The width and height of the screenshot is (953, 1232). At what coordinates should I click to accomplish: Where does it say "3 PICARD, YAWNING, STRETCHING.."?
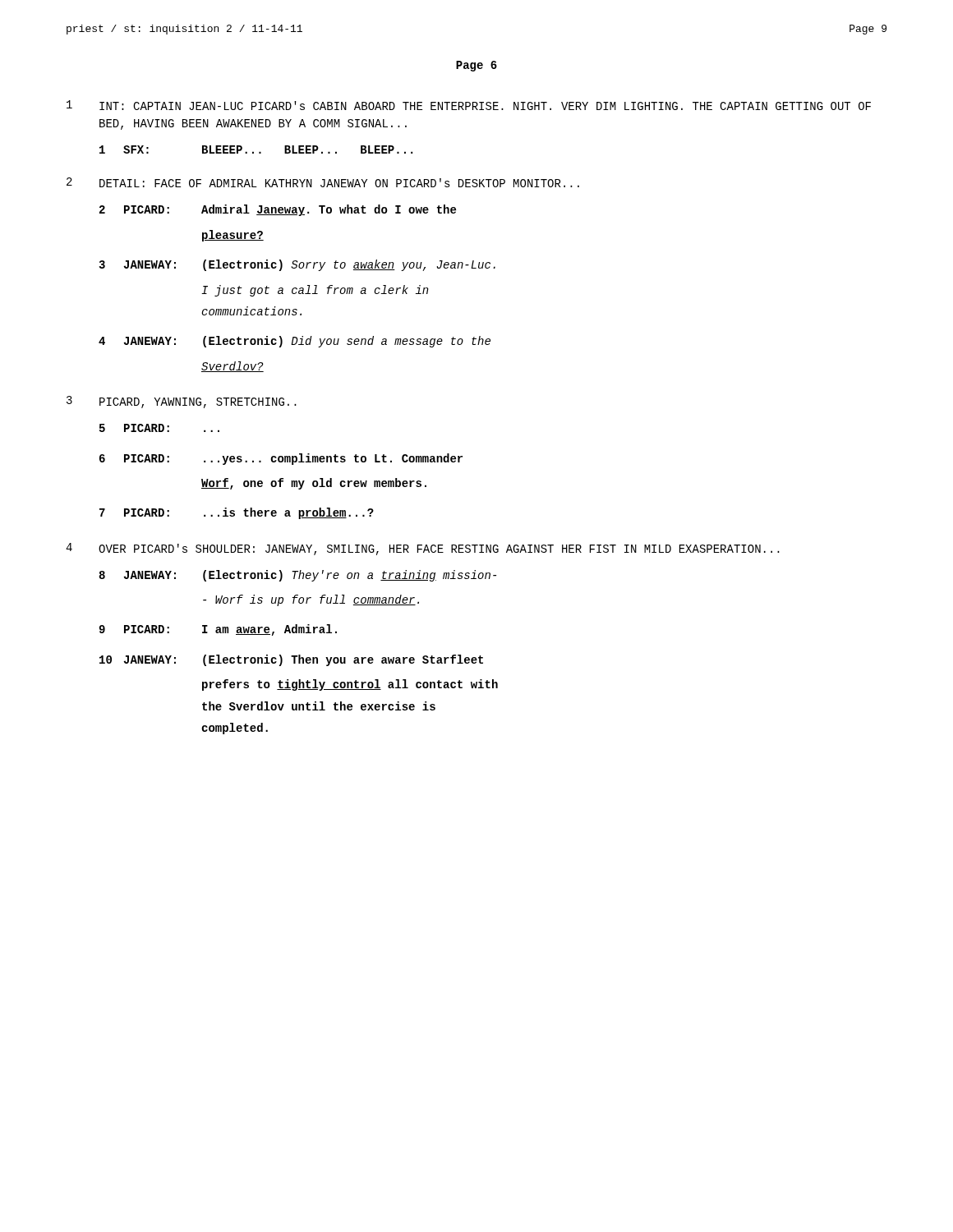pos(182,402)
